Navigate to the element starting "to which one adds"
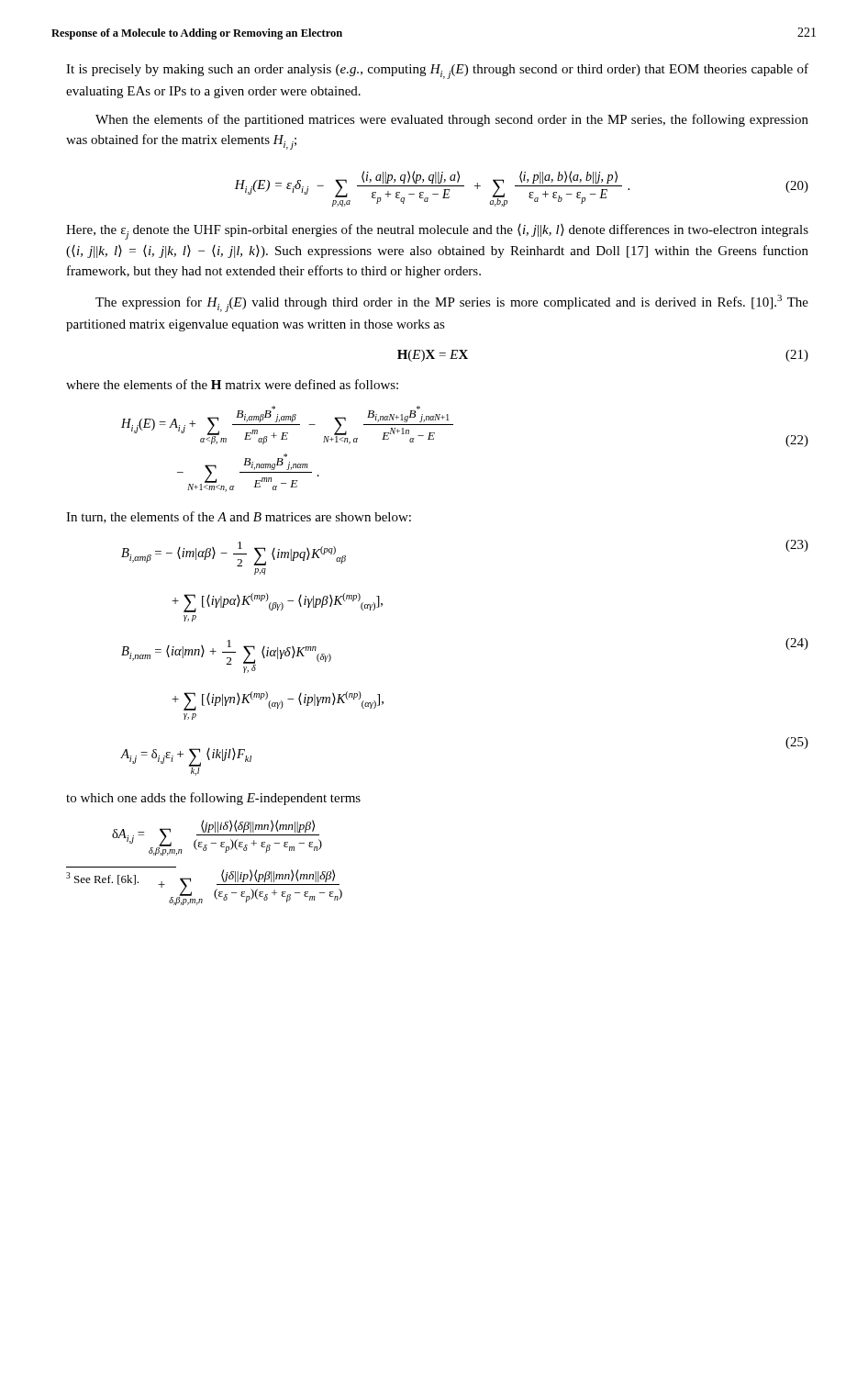 213,799
